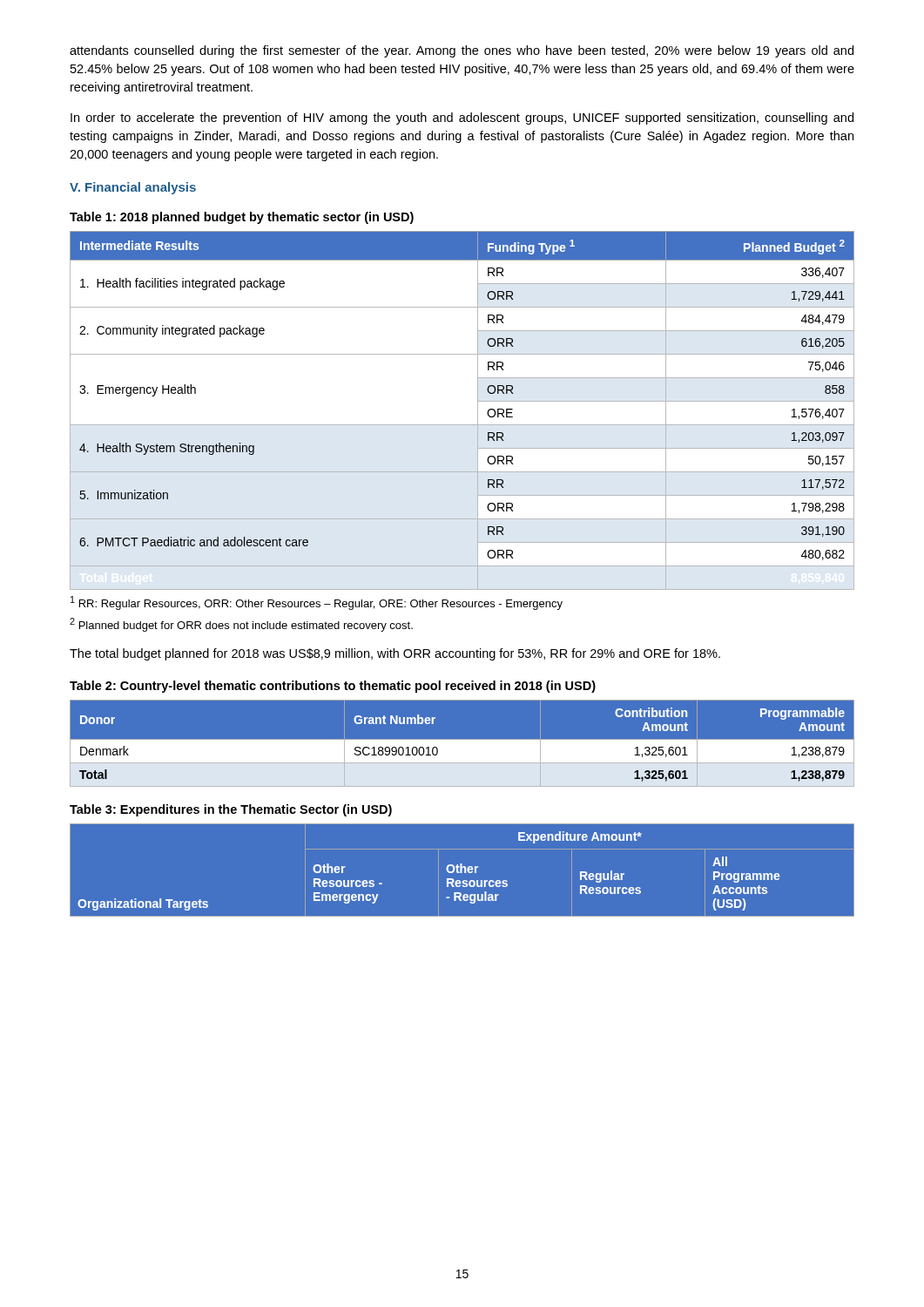The height and width of the screenshot is (1307, 924).
Task: Point to the element starting "Table 1: 2018 planned budget"
Action: tap(242, 217)
